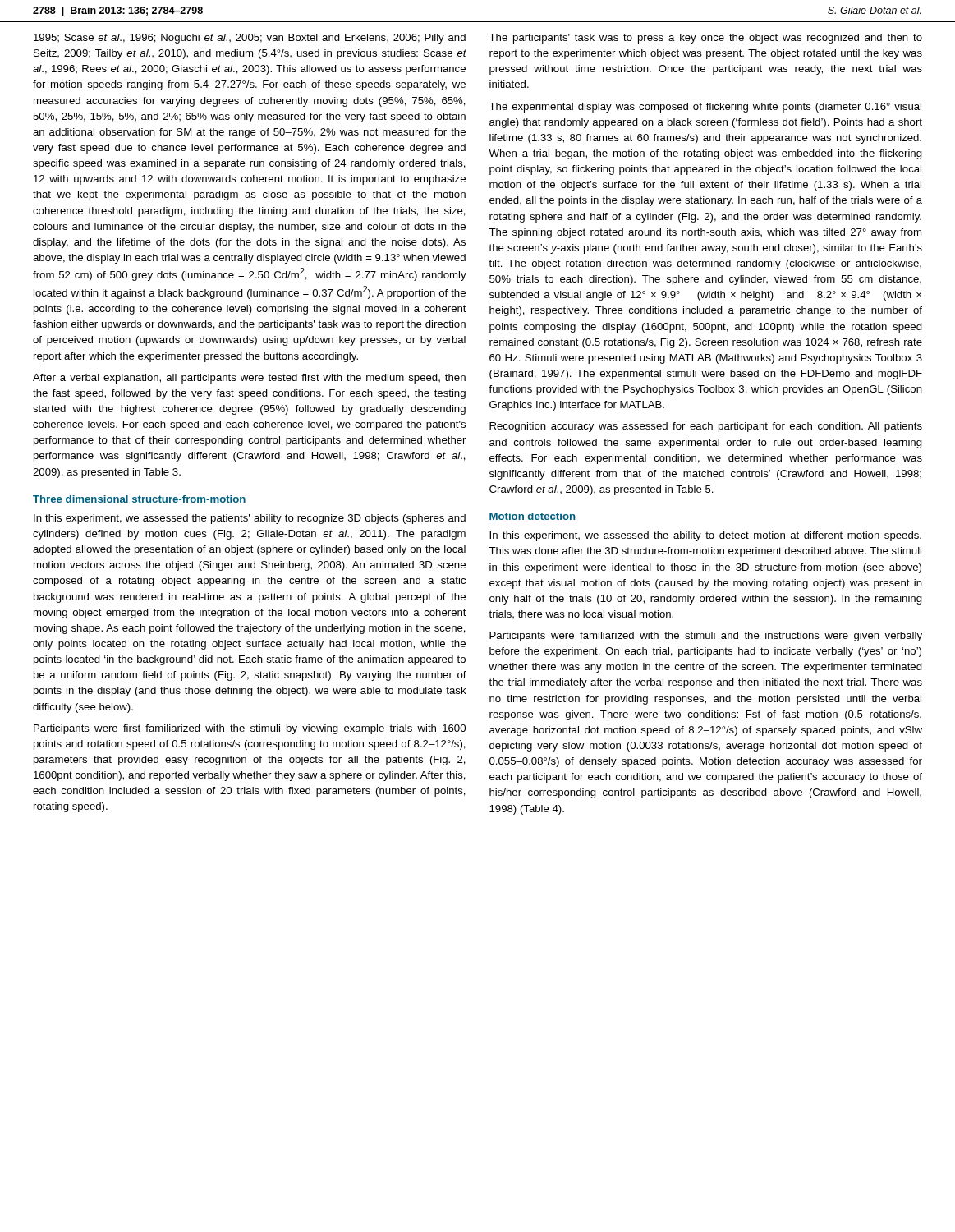The image size is (955, 1232).
Task: Locate the text "Three dimensional structure-from-motion"
Action: click(139, 499)
